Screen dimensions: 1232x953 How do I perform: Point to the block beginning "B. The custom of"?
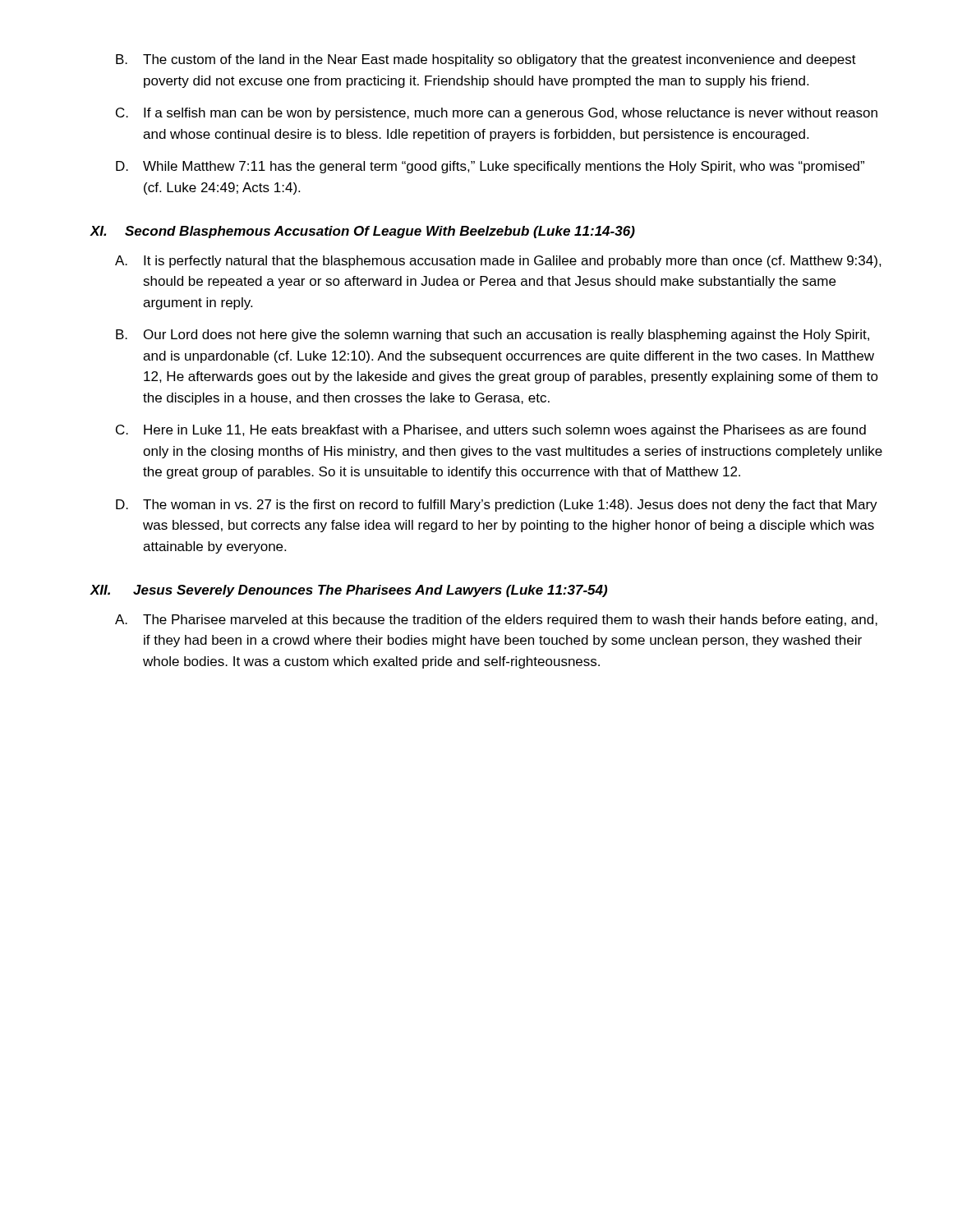[x=501, y=70]
